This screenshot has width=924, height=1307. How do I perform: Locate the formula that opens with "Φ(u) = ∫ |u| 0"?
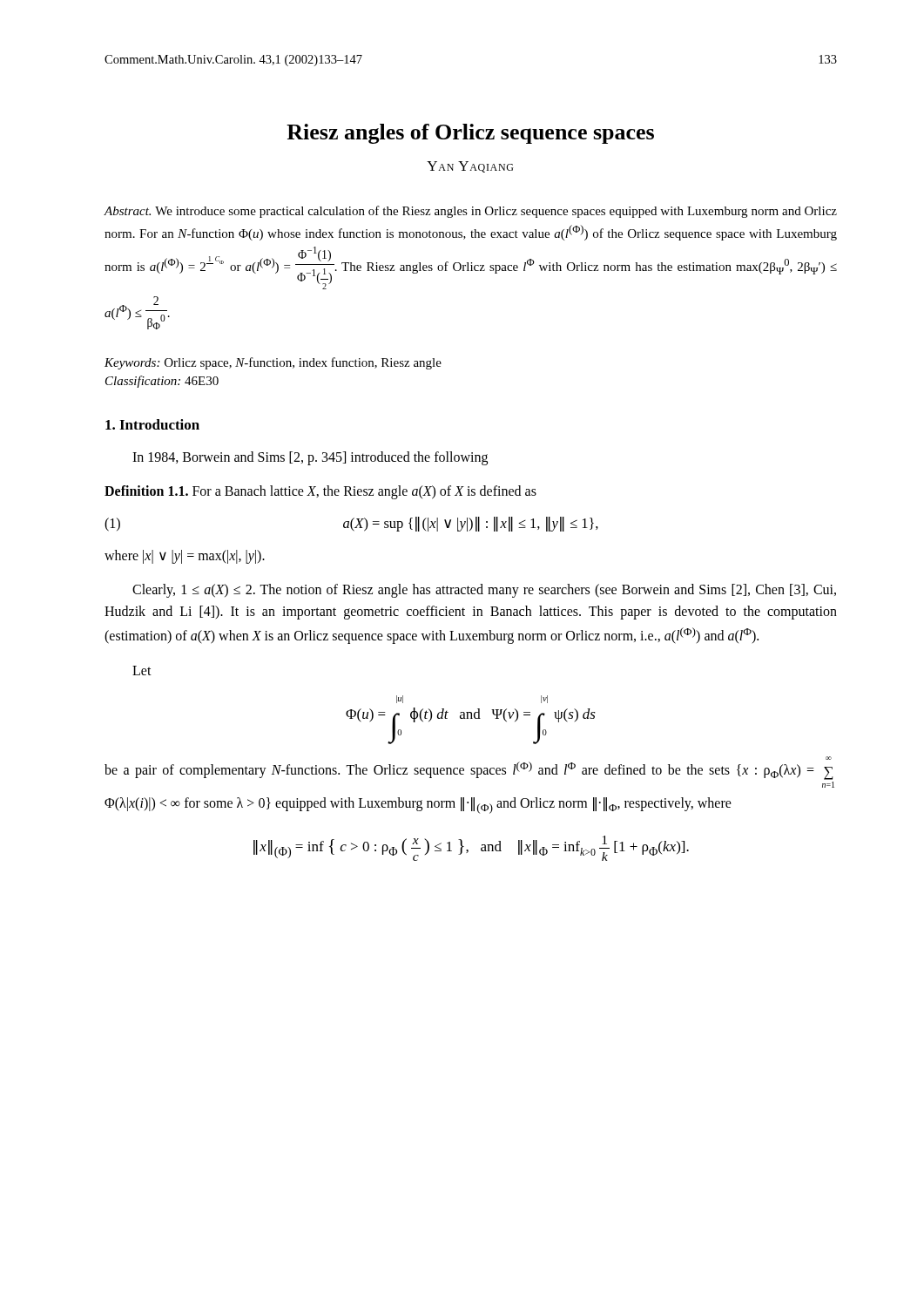pos(471,716)
